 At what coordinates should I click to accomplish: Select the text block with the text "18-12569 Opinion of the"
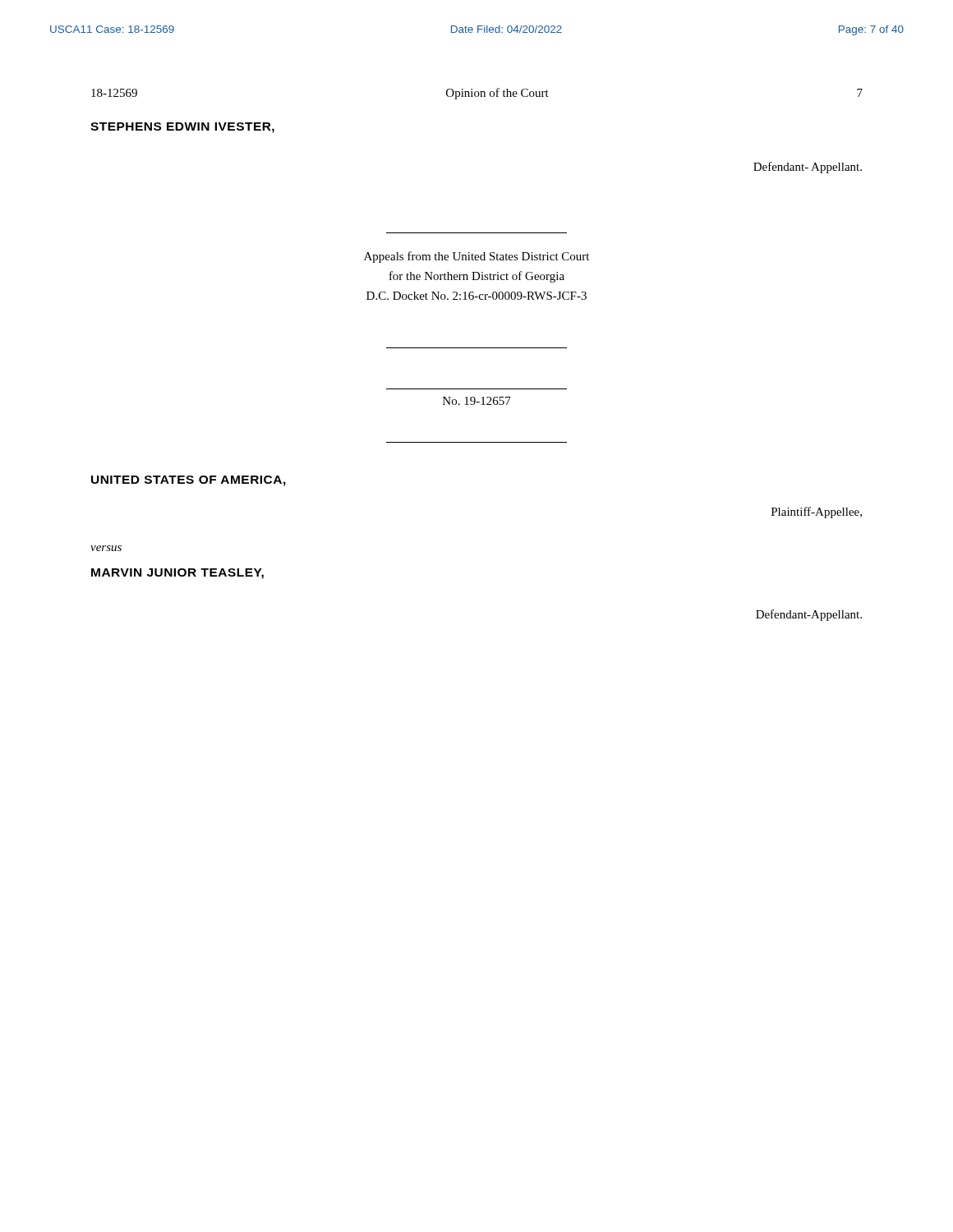(476, 93)
